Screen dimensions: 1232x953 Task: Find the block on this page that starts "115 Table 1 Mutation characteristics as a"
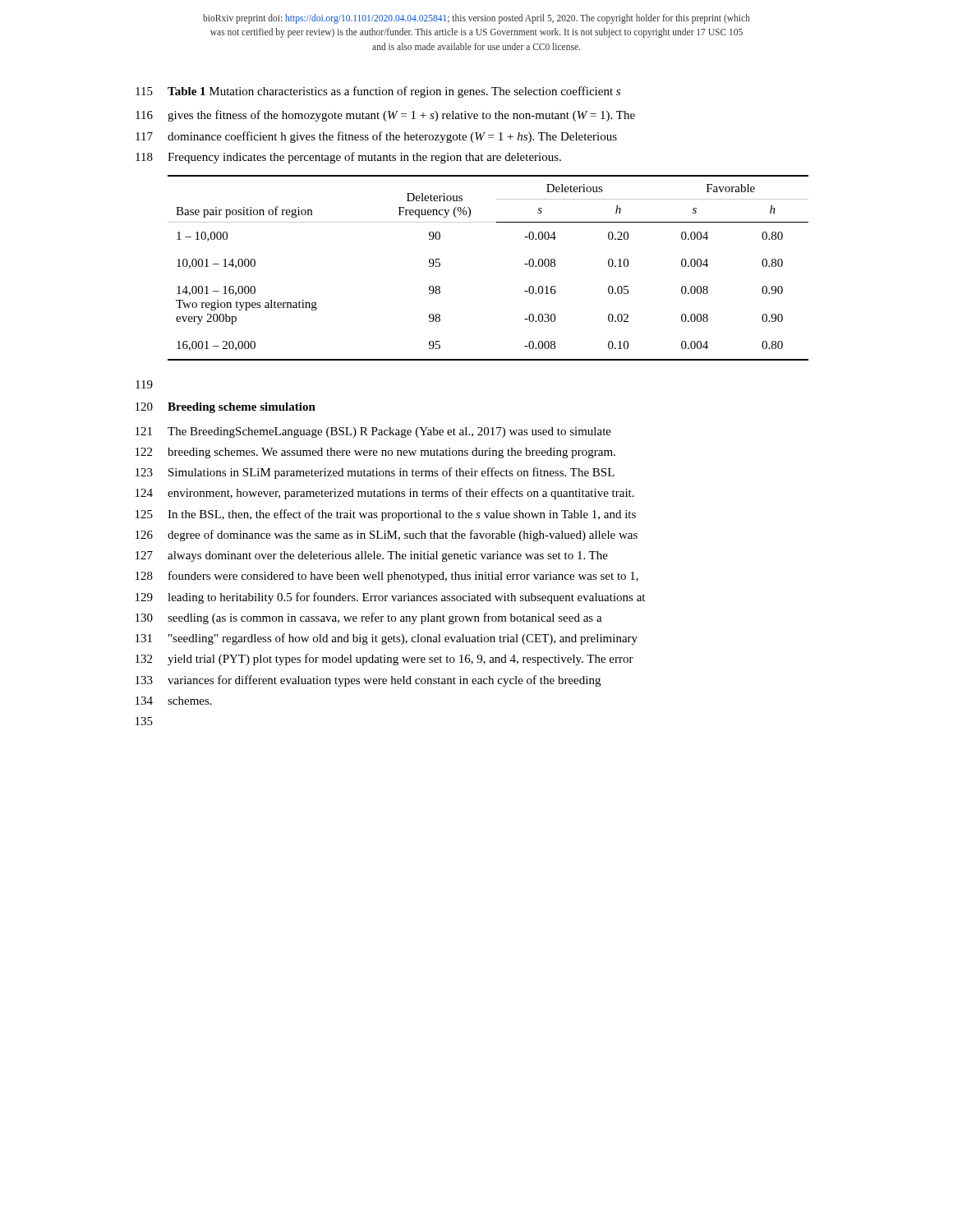point(371,92)
